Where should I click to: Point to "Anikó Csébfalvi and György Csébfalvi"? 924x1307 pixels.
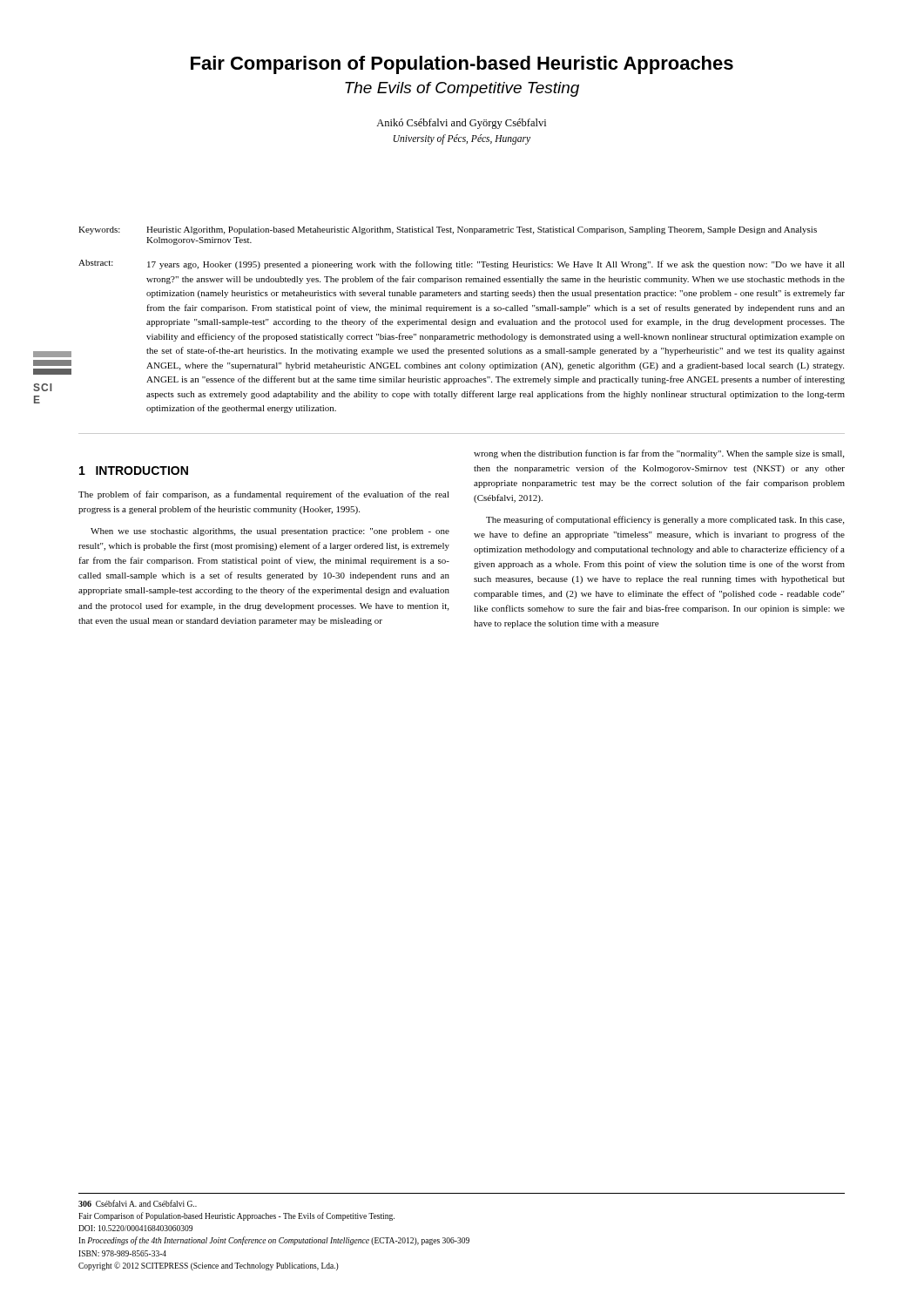[x=462, y=123]
